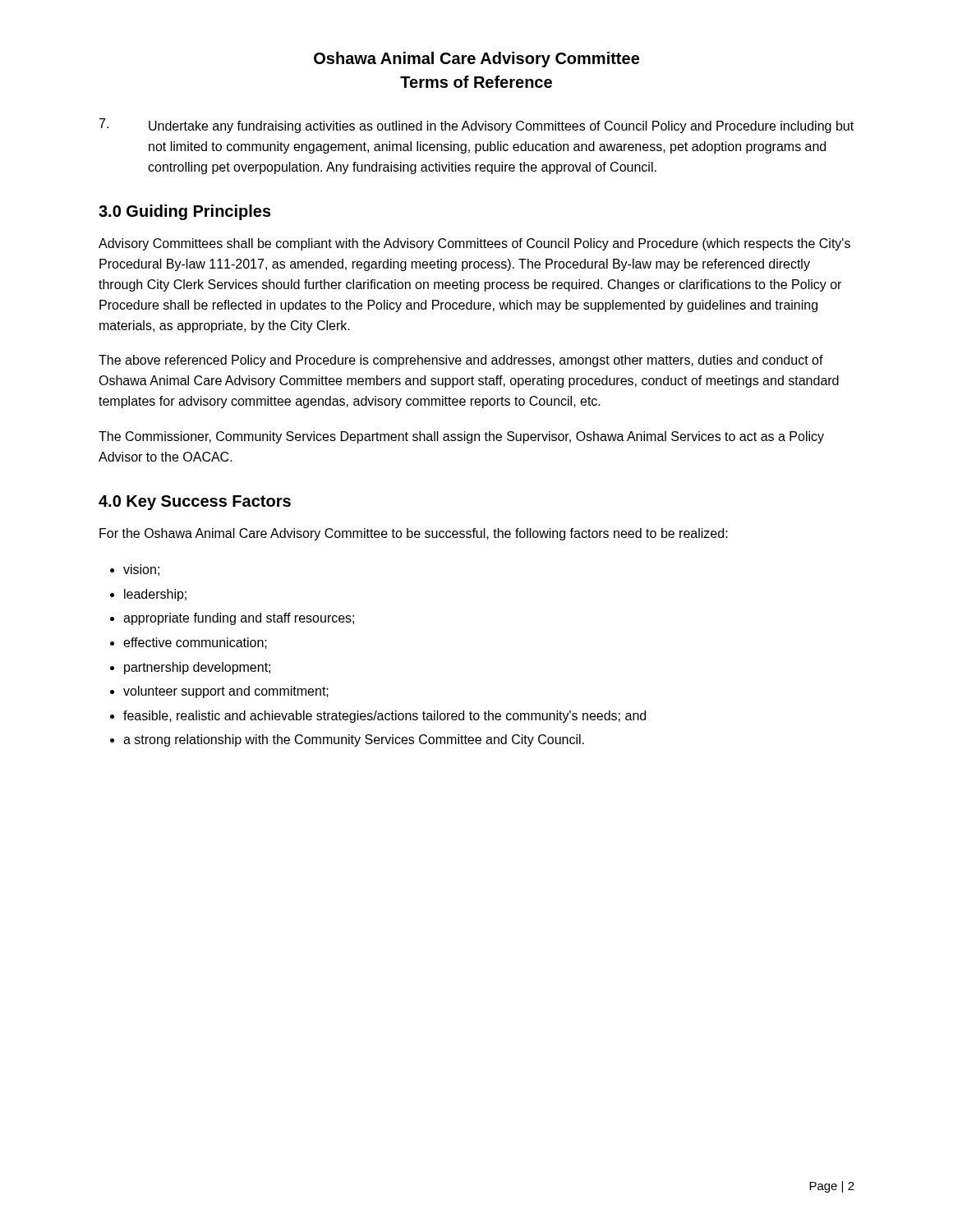Where does it say "volunteer support and commitment;"?

pos(226,691)
